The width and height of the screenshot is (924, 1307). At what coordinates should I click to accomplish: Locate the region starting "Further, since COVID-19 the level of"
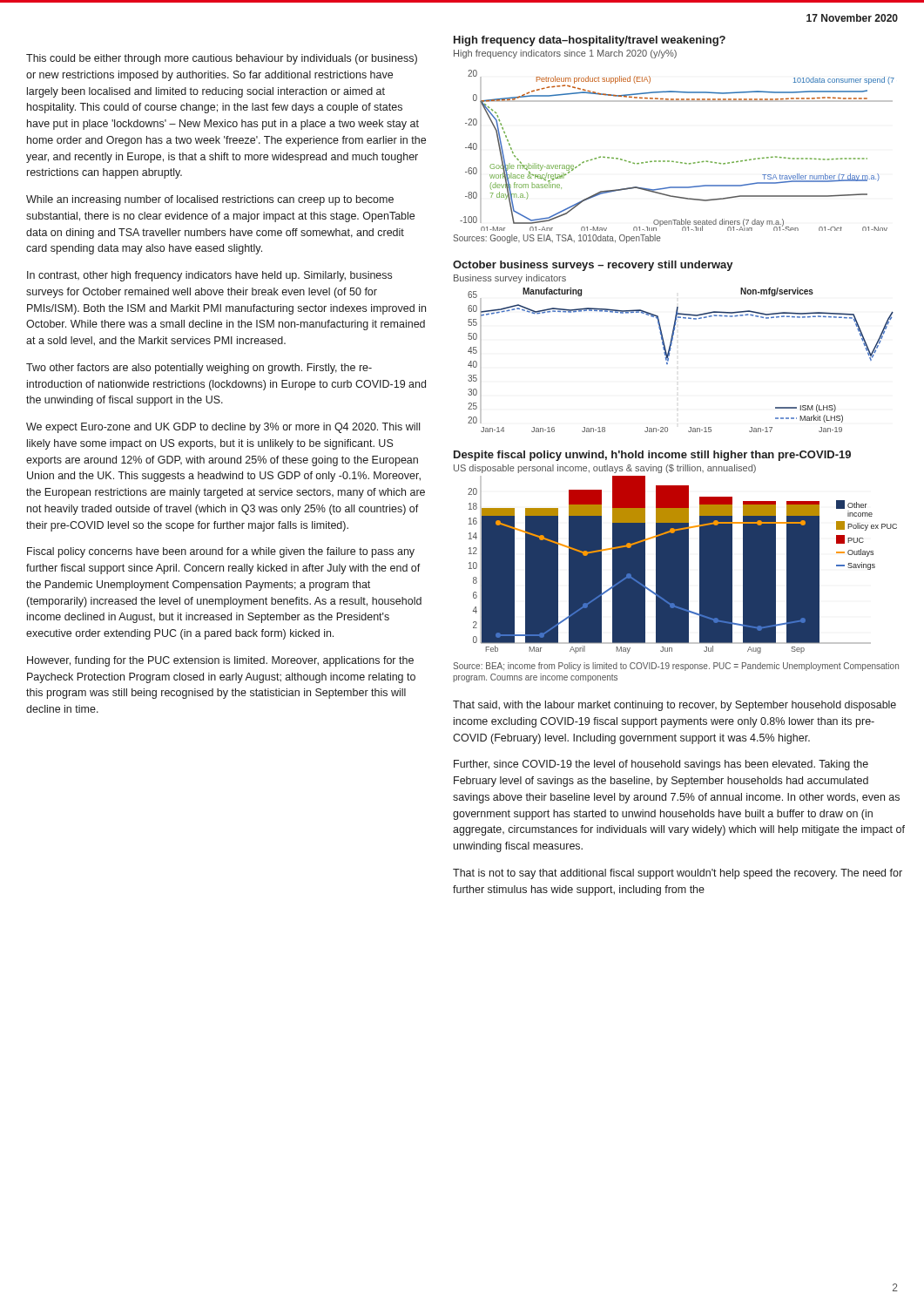(679, 805)
